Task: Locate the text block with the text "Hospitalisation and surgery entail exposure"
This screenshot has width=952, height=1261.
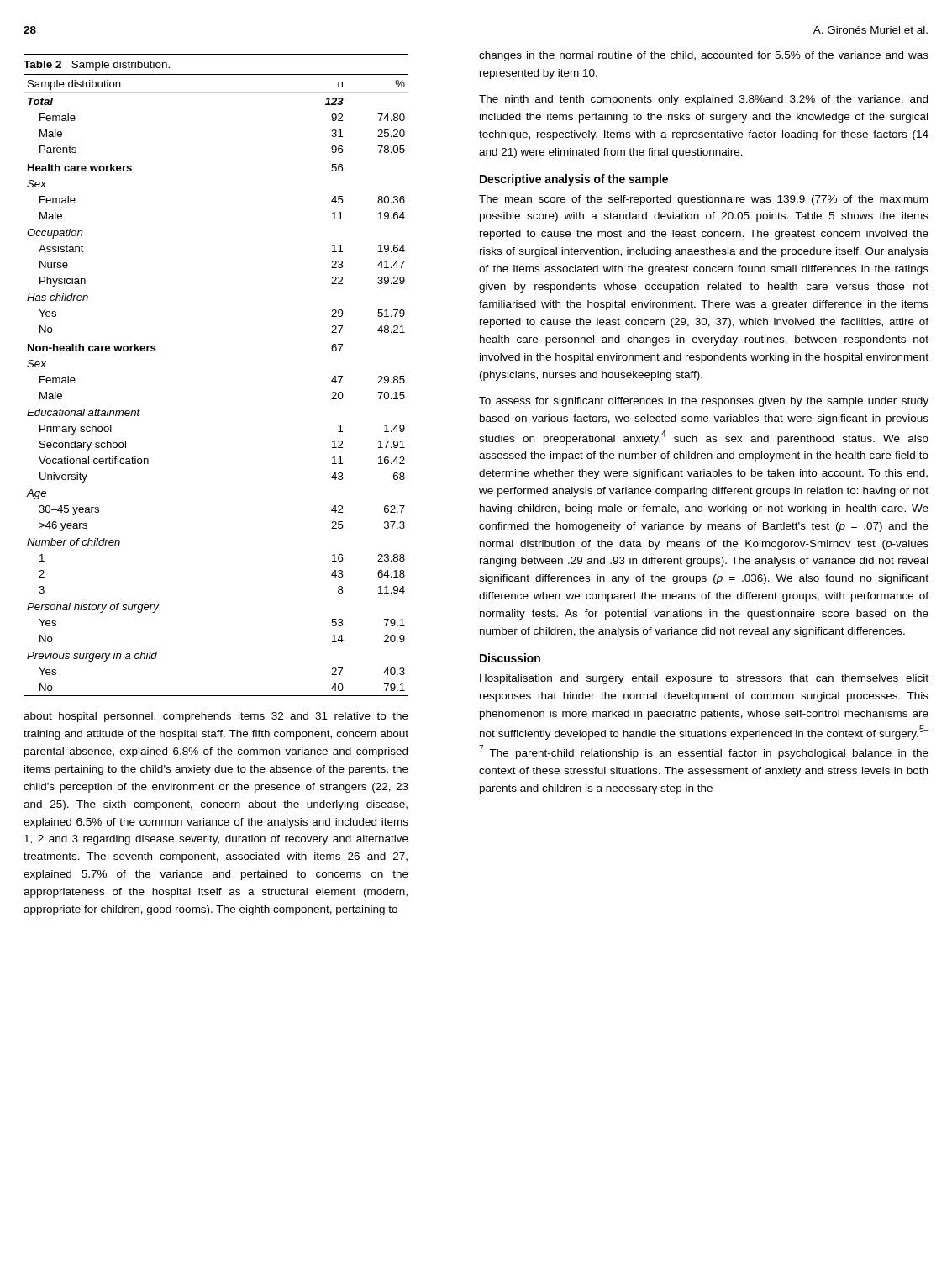Action: tap(704, 733)
